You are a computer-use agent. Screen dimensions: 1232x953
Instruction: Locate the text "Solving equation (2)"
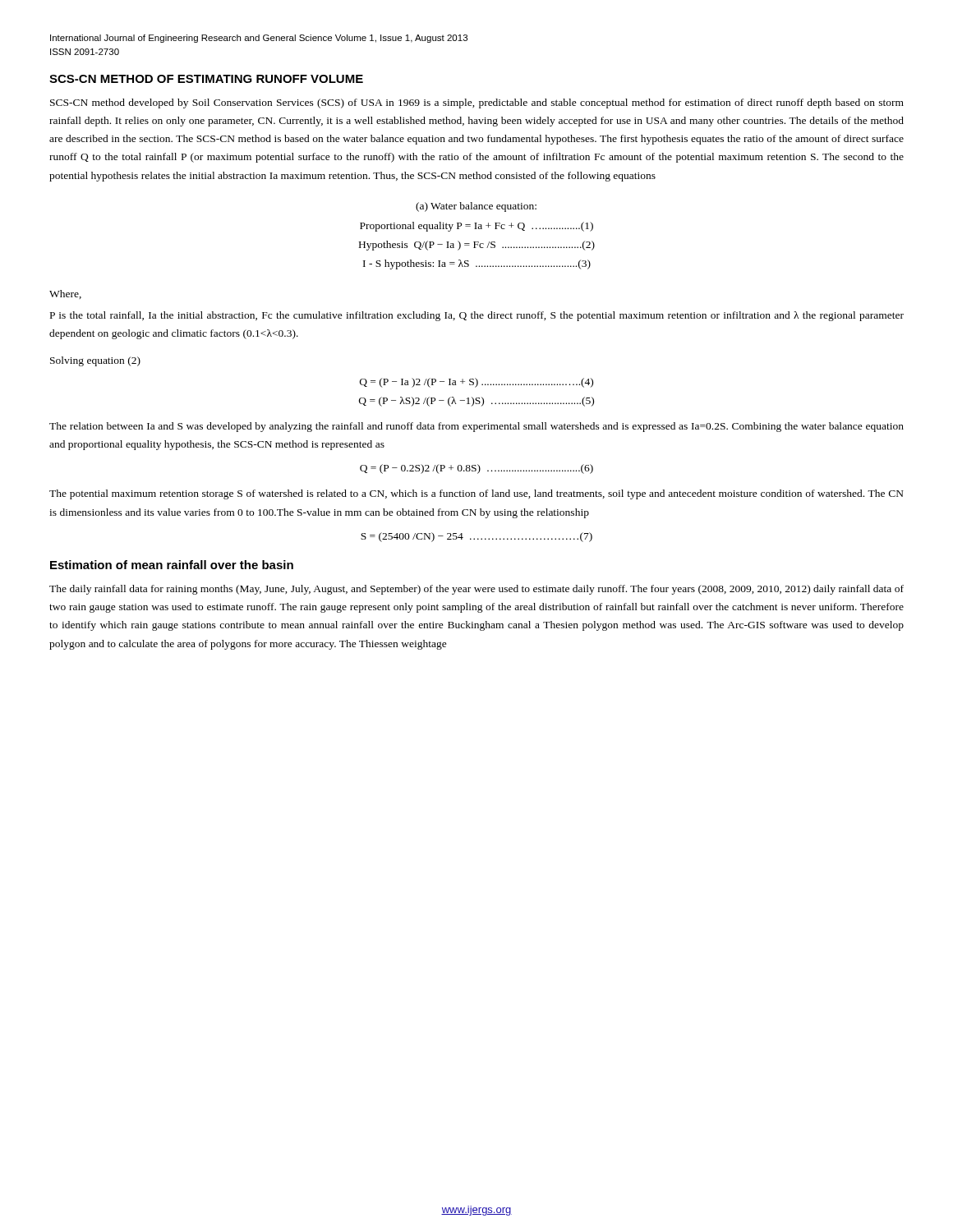[x=95, y=360]
